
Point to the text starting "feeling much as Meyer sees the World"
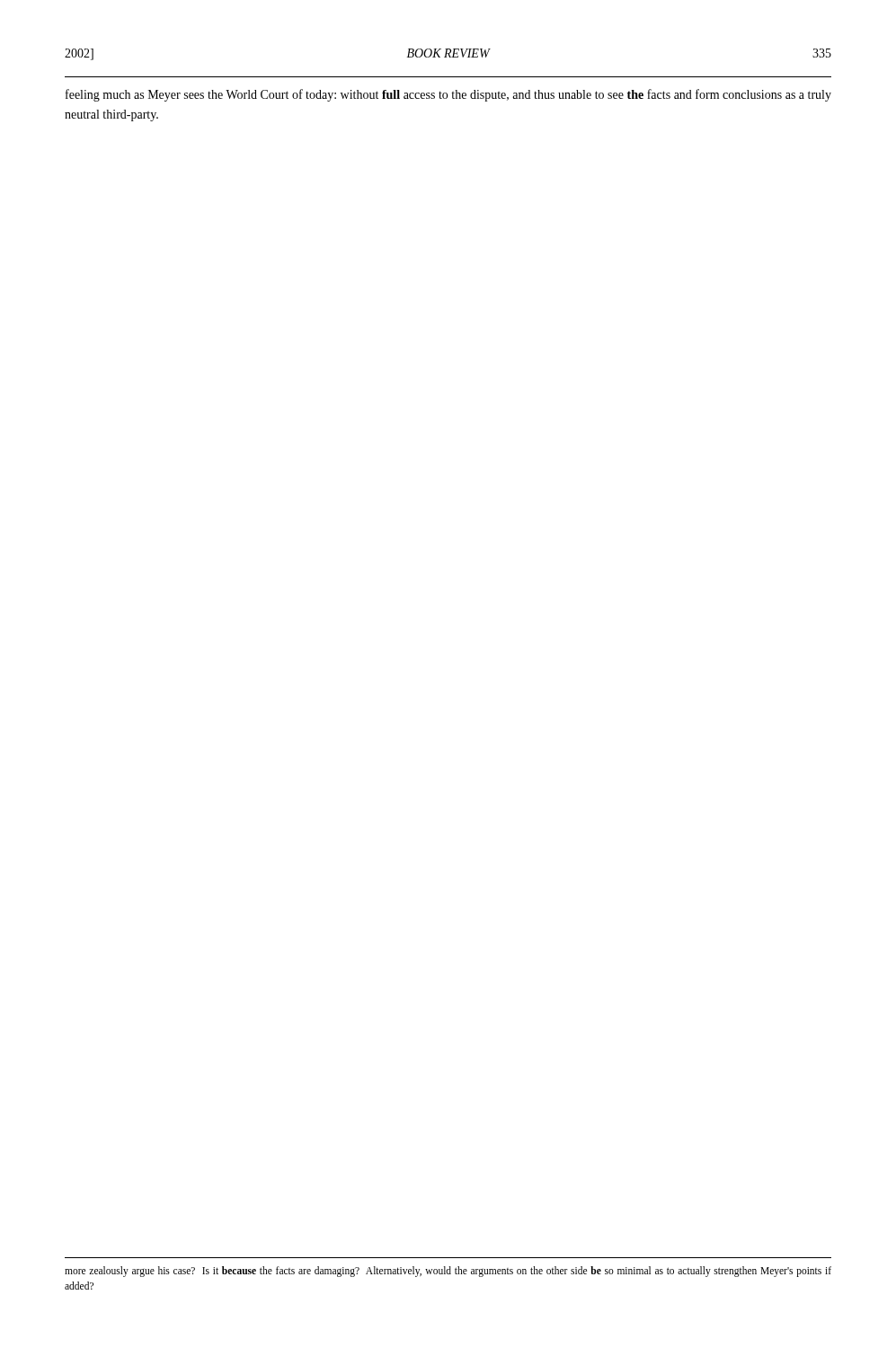click(x=448, y=105)
